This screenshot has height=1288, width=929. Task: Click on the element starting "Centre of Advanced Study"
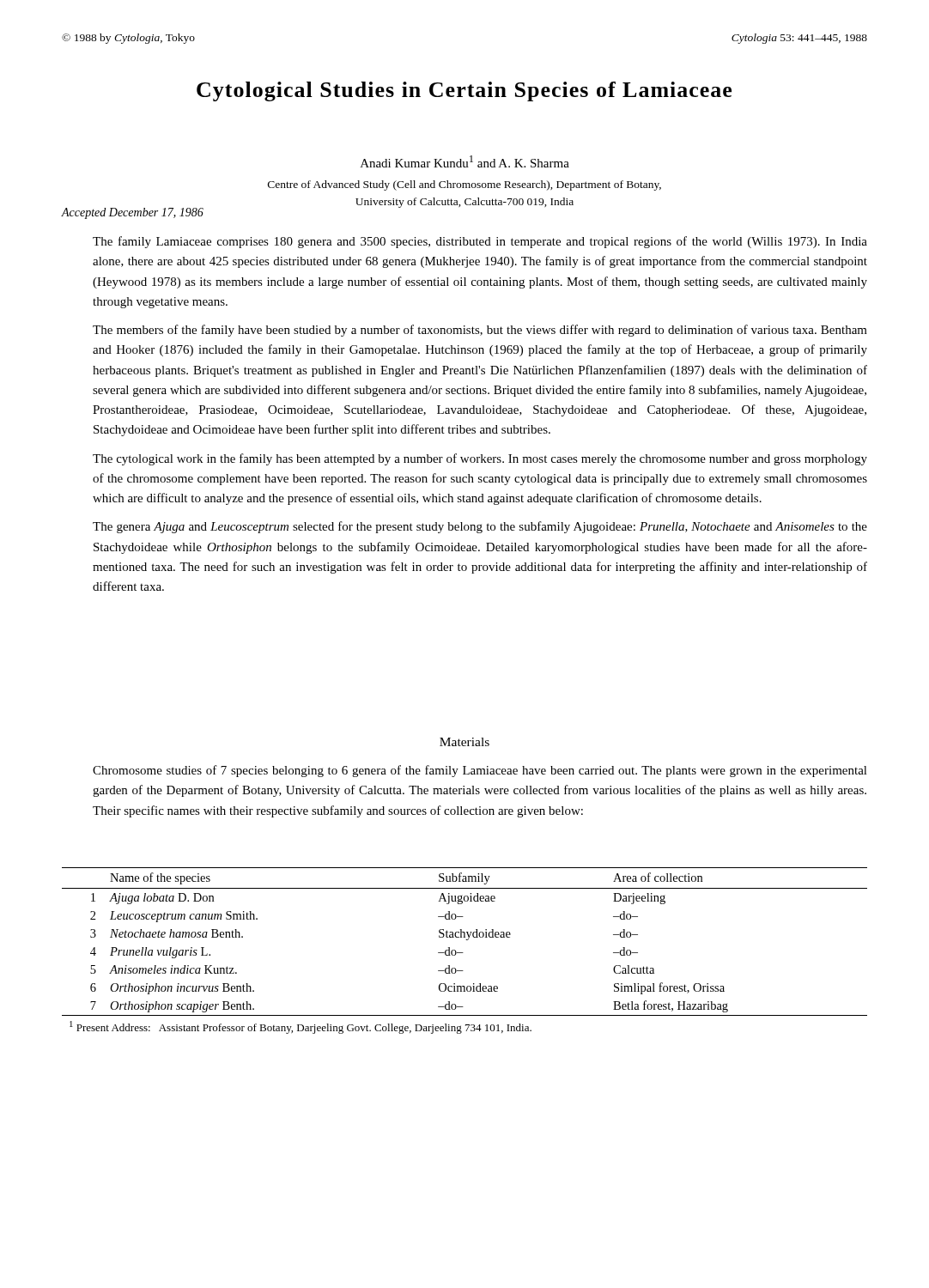click(x=464, y=193)
